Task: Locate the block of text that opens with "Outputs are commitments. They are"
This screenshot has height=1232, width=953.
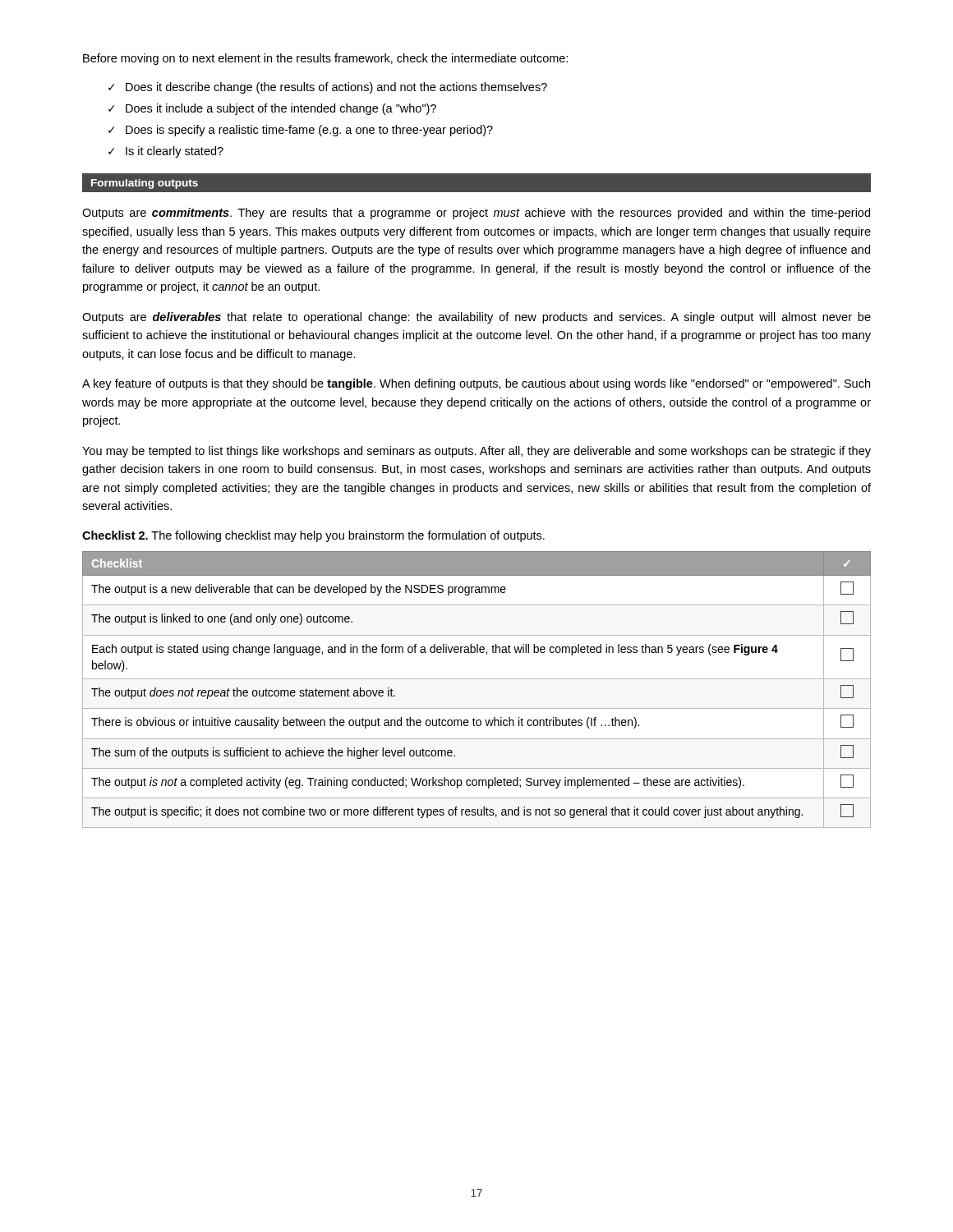Action: (476, 250)
